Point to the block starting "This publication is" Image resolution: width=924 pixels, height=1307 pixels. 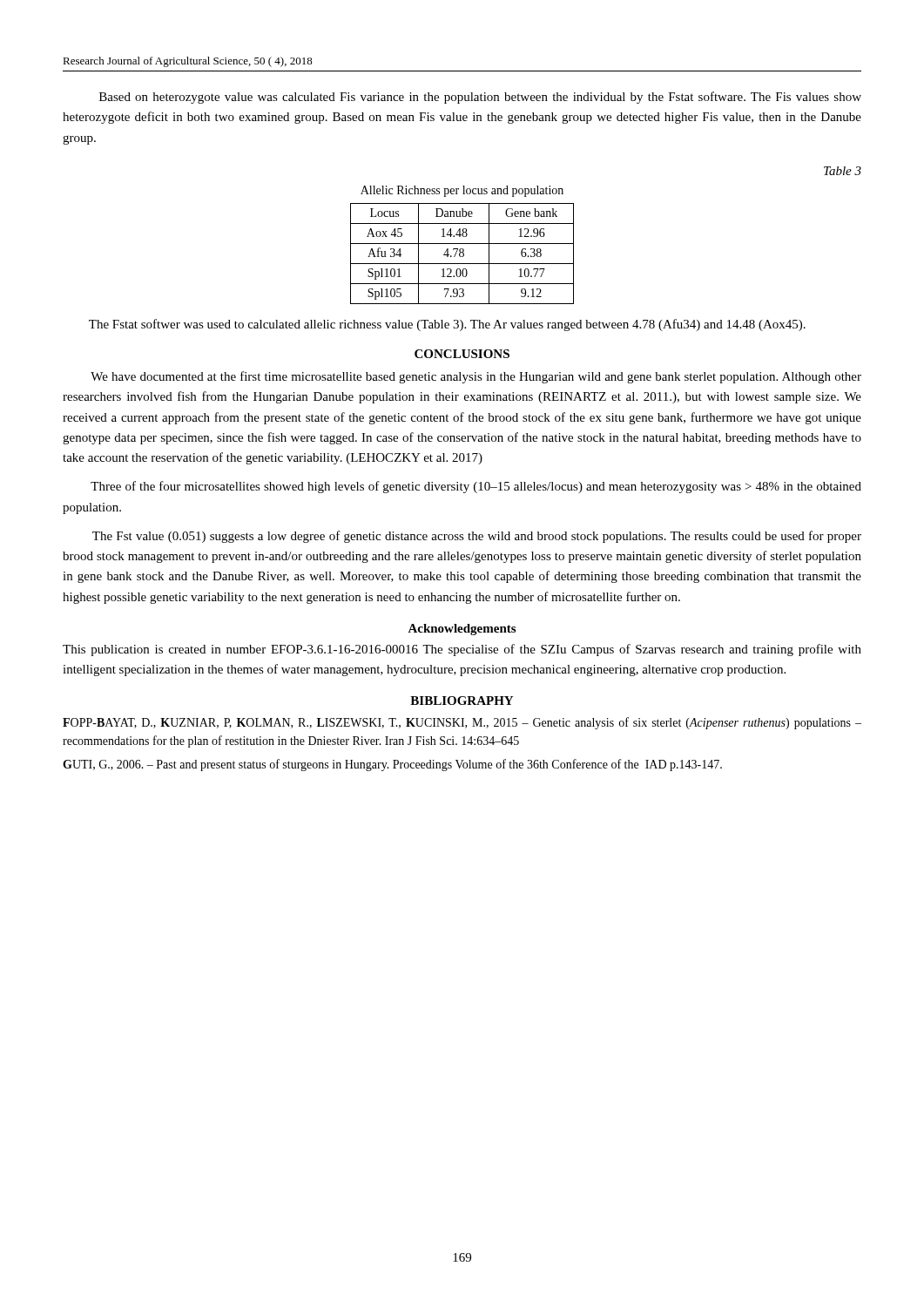[x=462, y=659]
